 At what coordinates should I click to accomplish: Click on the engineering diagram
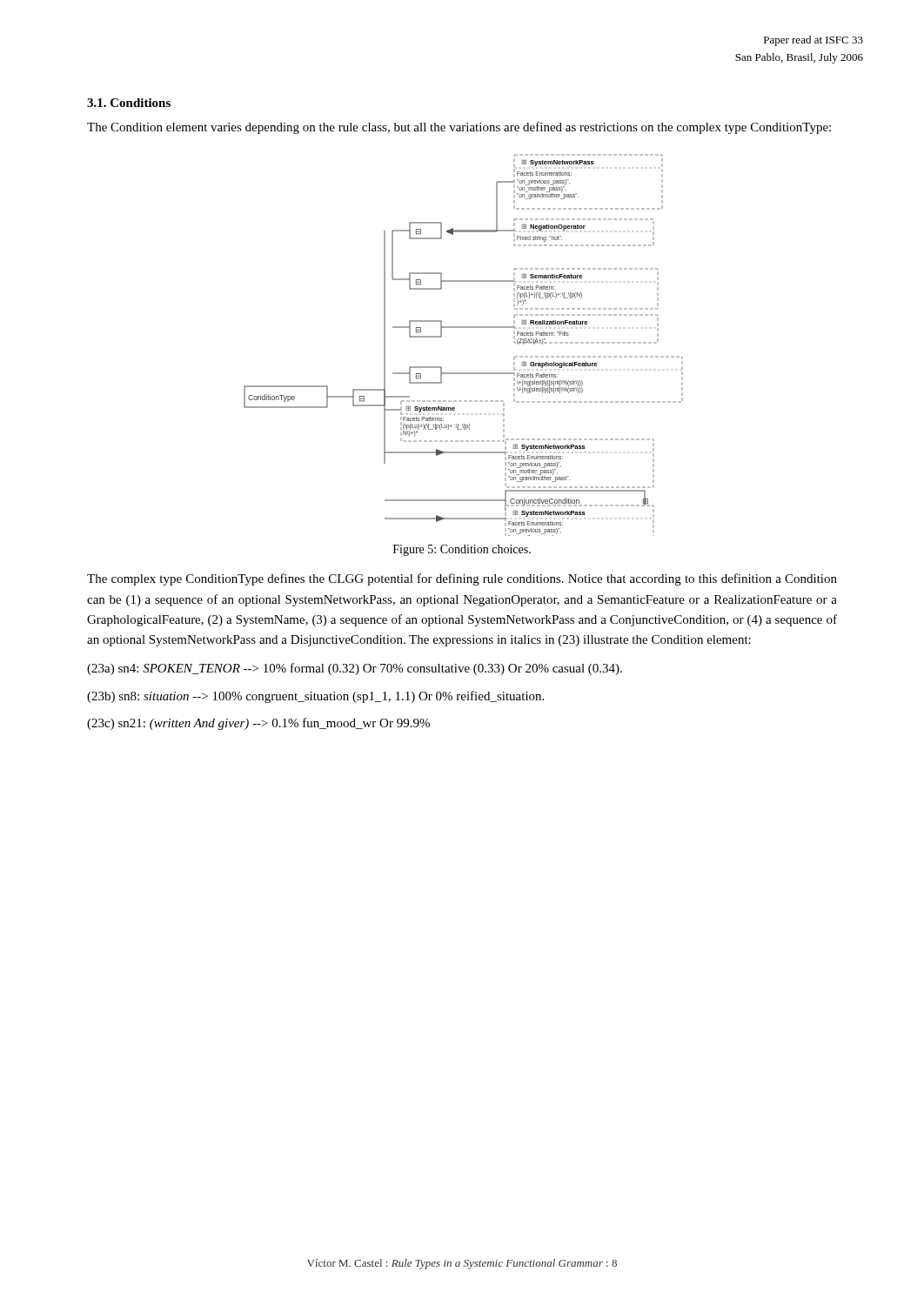[462, 346]
